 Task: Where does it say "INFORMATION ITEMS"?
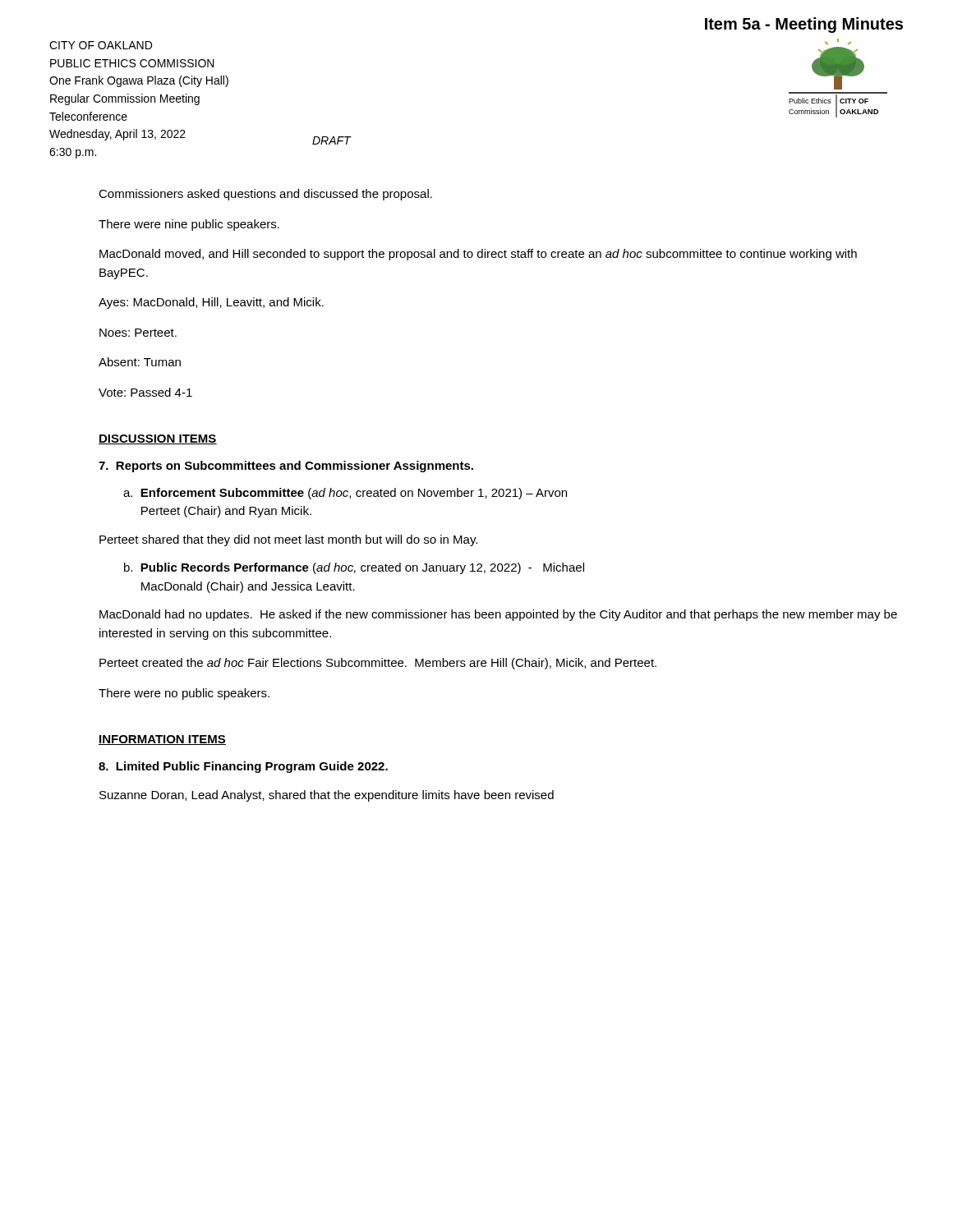(x=162, y=739)
